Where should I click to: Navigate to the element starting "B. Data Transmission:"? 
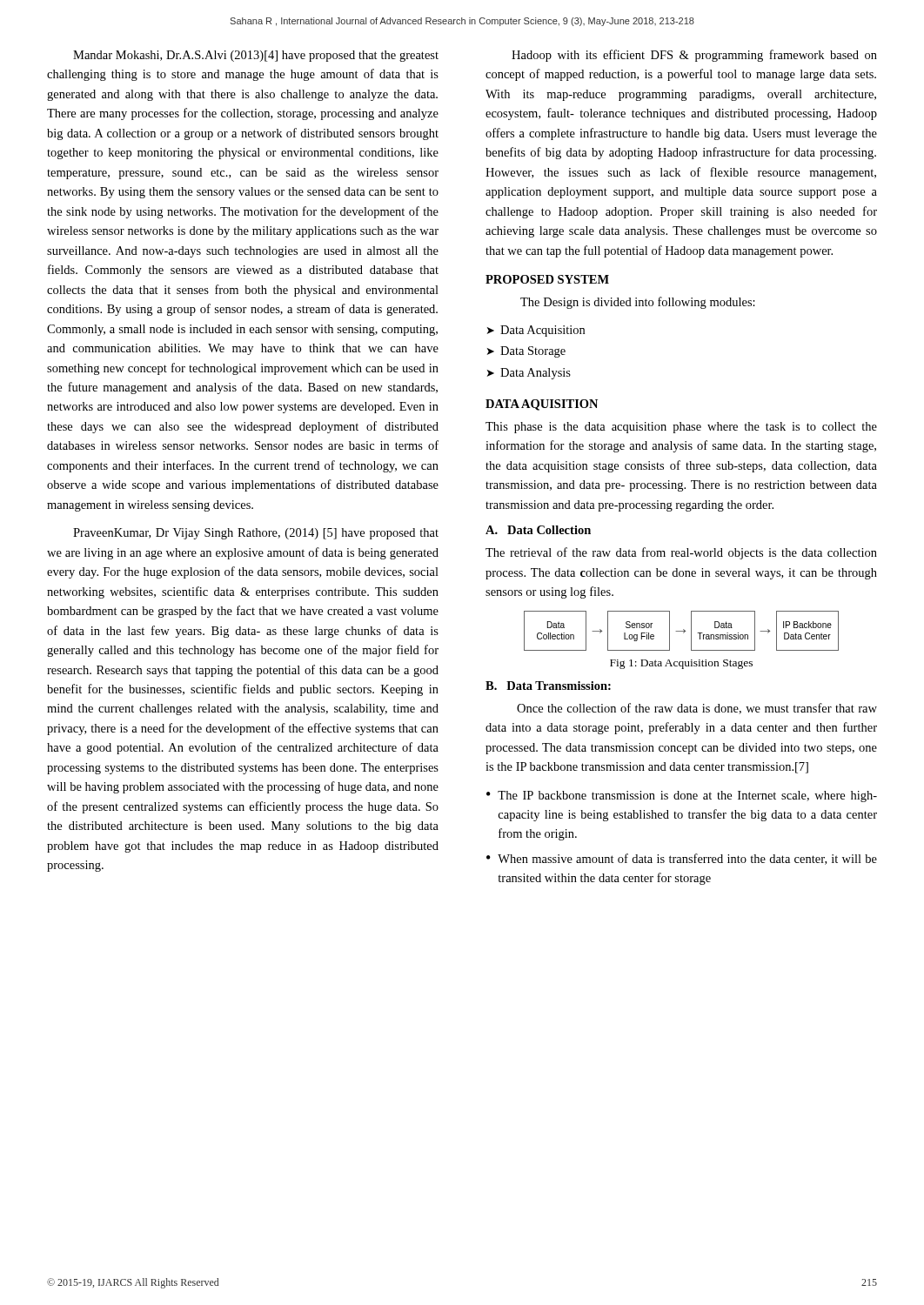click(549, 685)
